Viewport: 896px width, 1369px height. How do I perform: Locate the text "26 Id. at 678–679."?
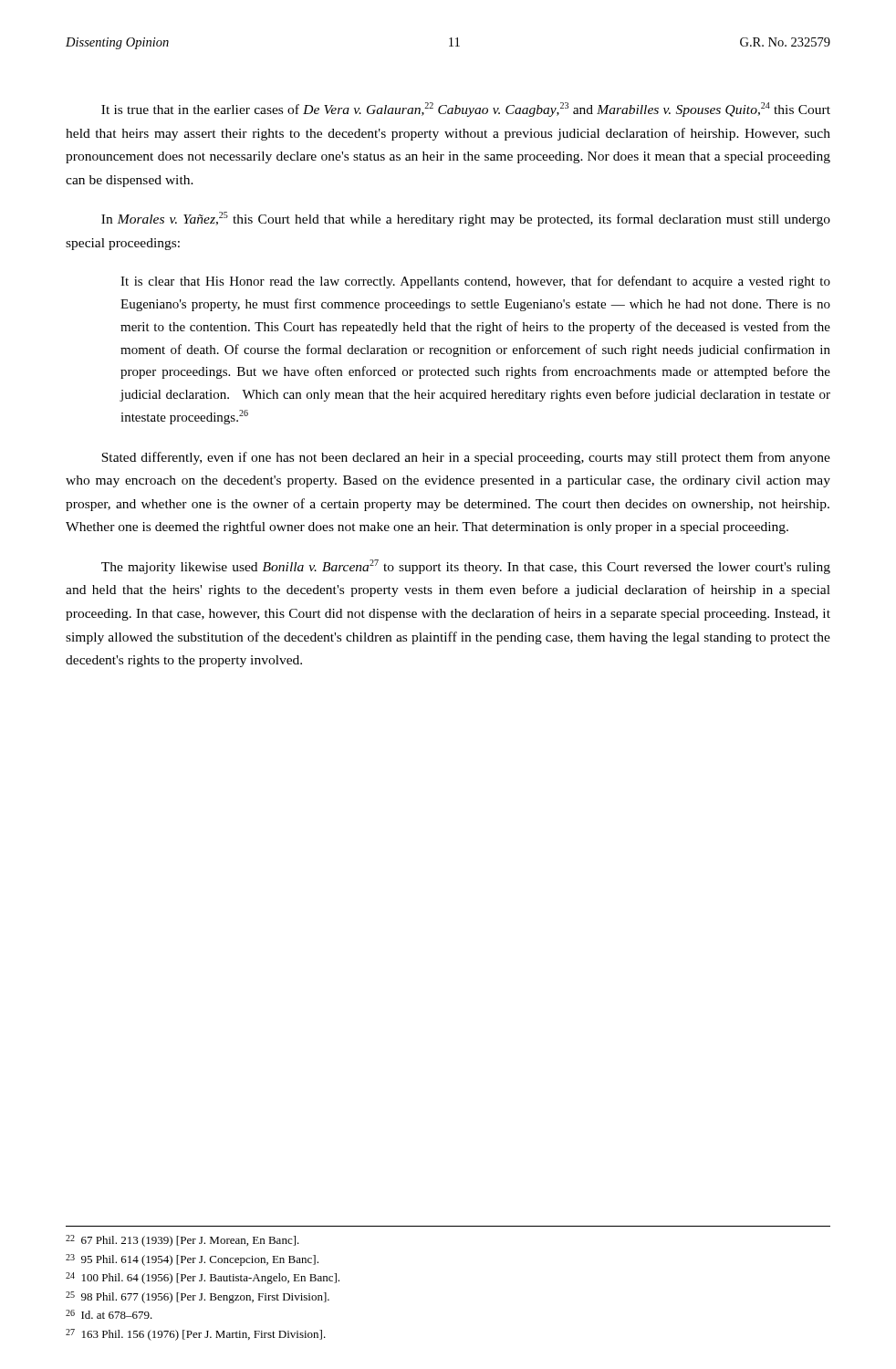pyautogui.click(x=109, y=1315)
